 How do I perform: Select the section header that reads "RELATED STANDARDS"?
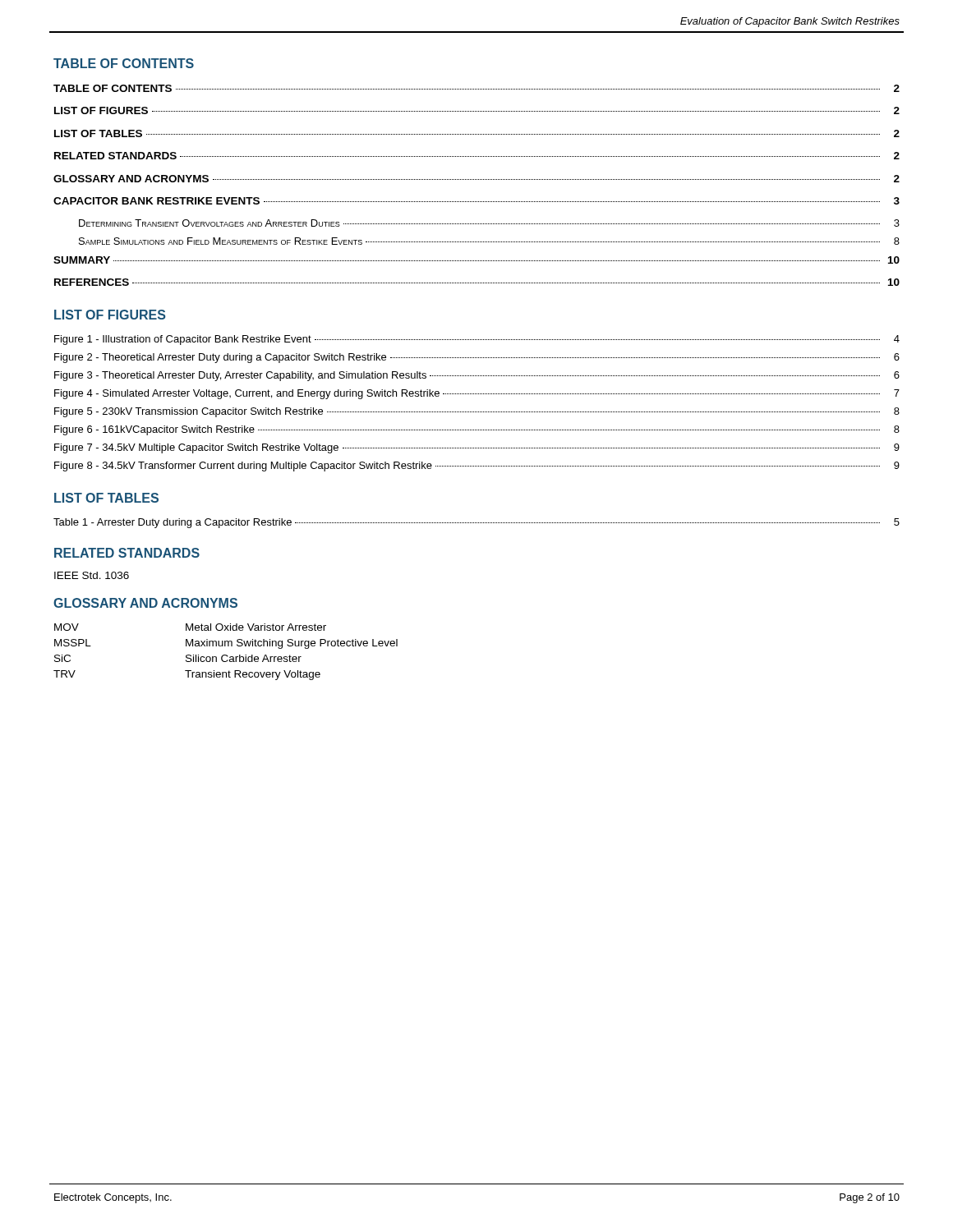tap(127, 553)
